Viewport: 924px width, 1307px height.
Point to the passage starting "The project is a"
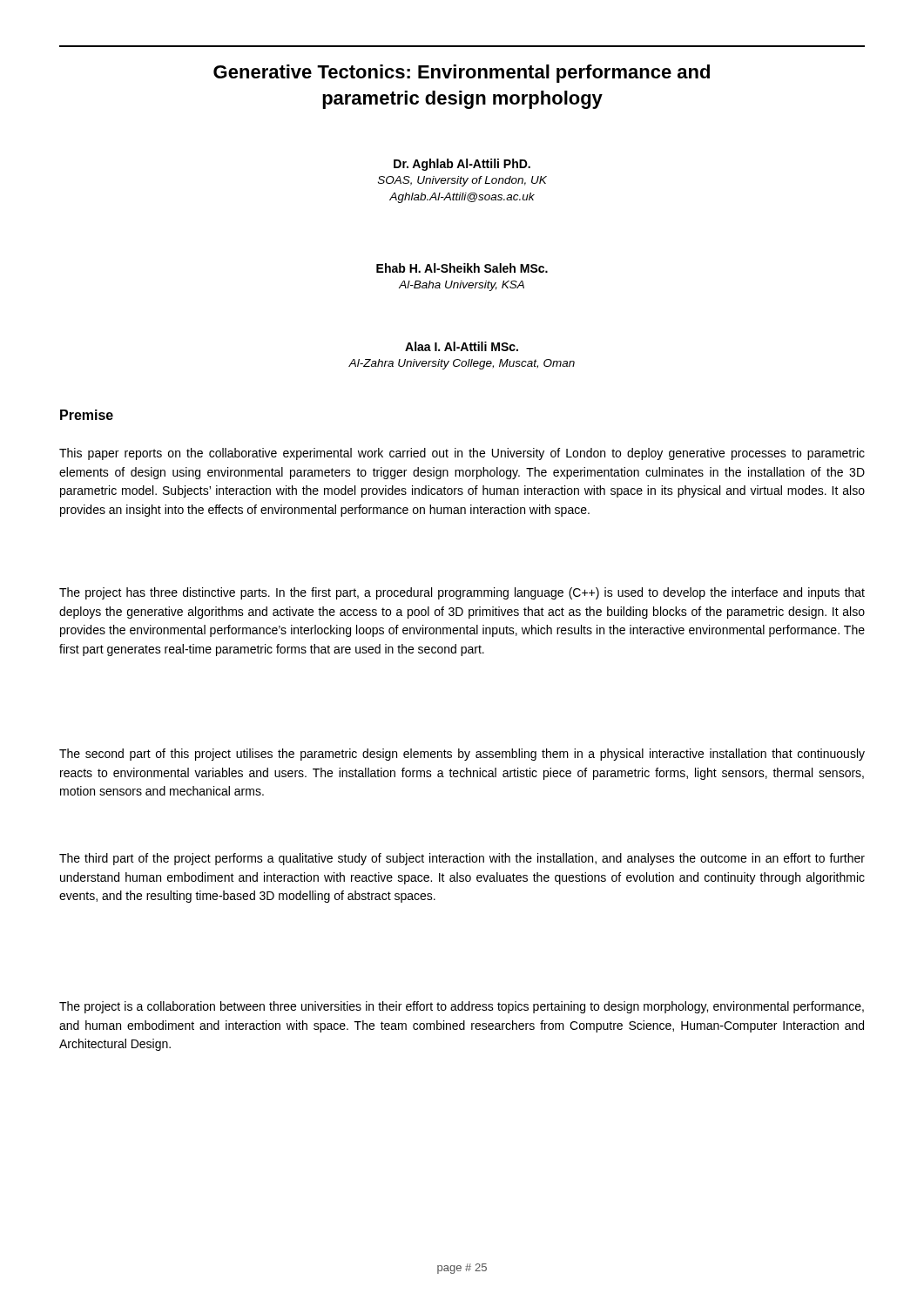tap(462, 1025)
